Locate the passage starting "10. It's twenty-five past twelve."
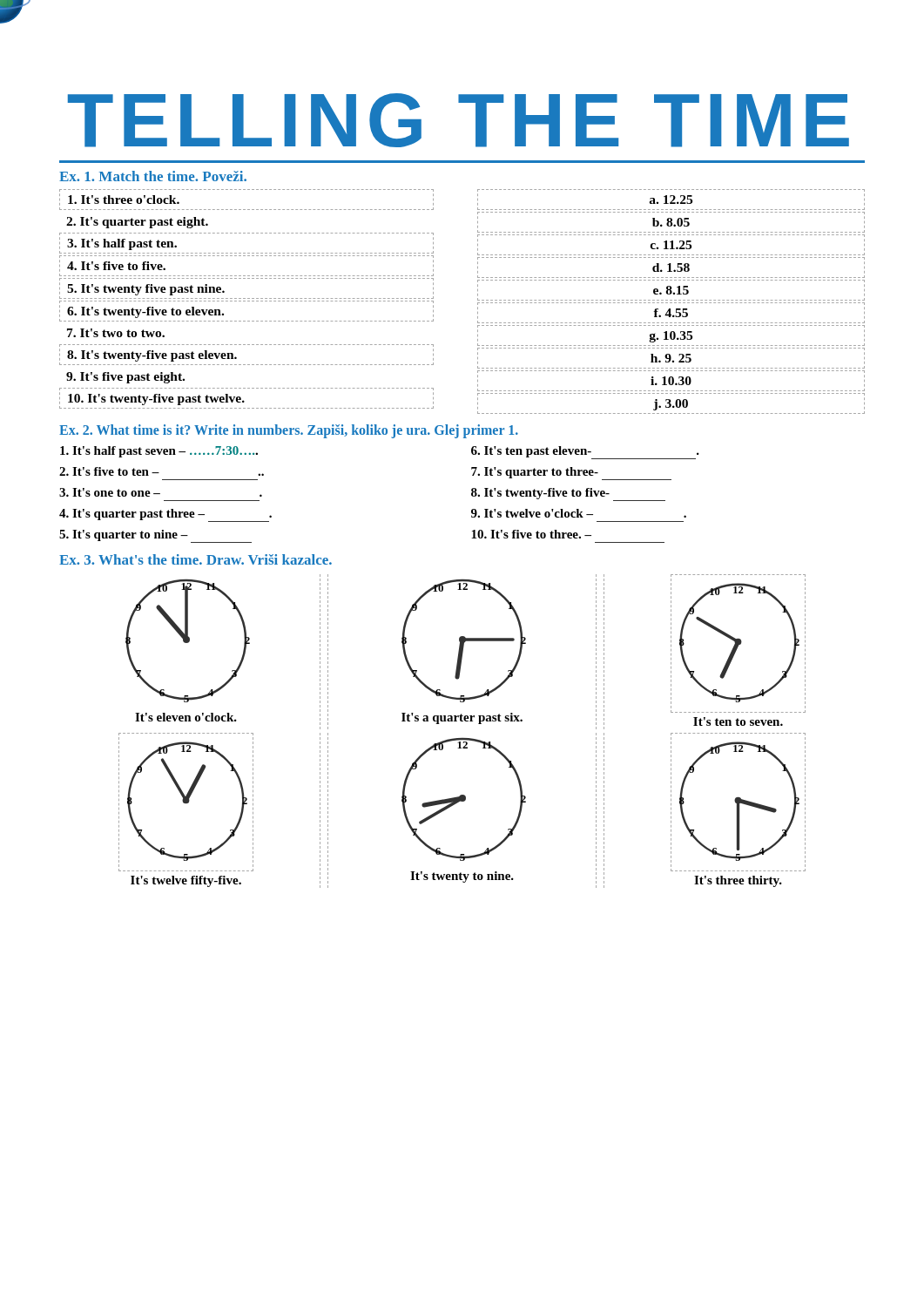Viewport: 924px width, 1307px height. [x=156, y=398]
